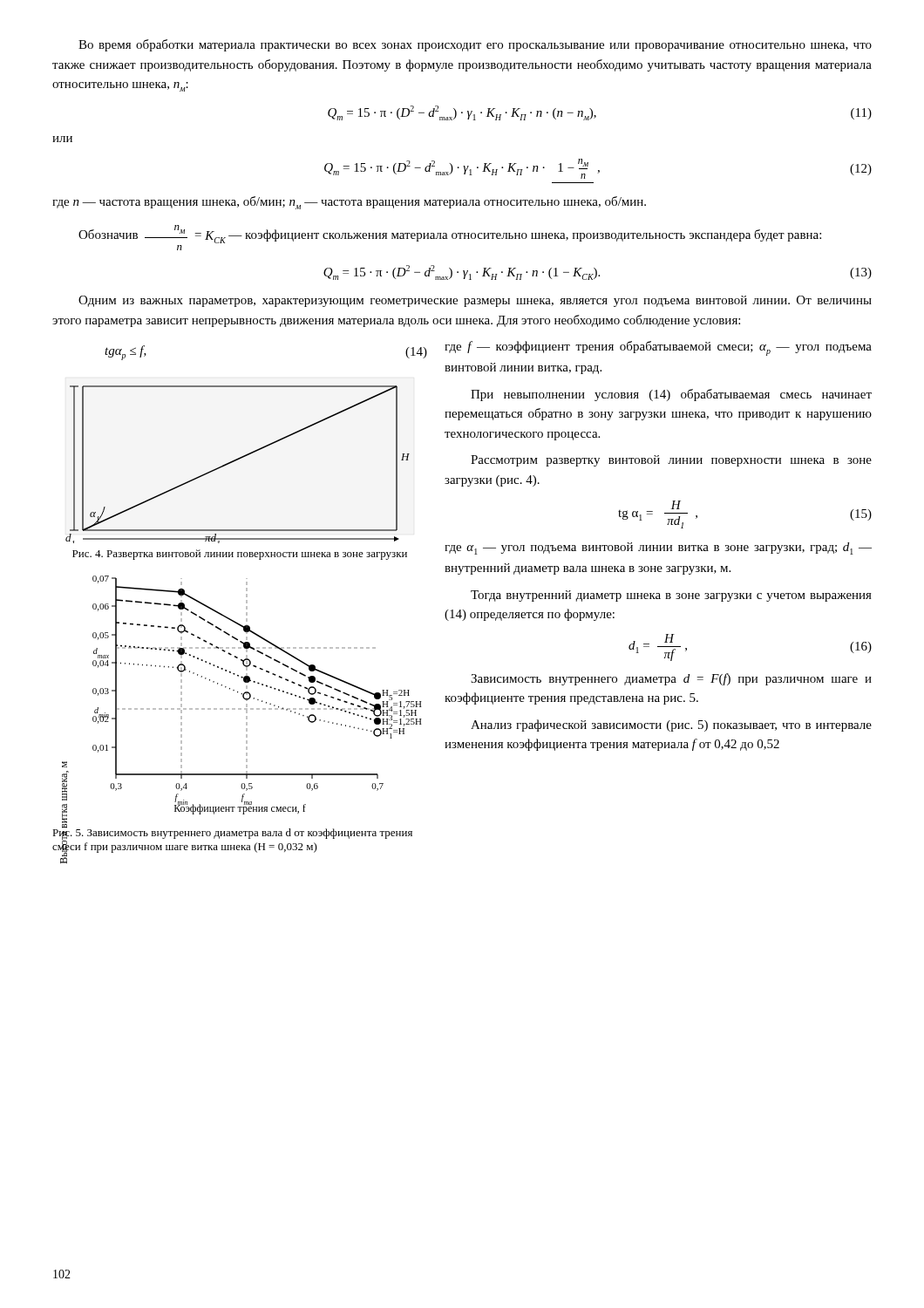This screenshot has width=924, height=1308.
Task: Navigate to the text starting "Зависимость внутреннего диаметра d ="
Action: coord(658,688)
